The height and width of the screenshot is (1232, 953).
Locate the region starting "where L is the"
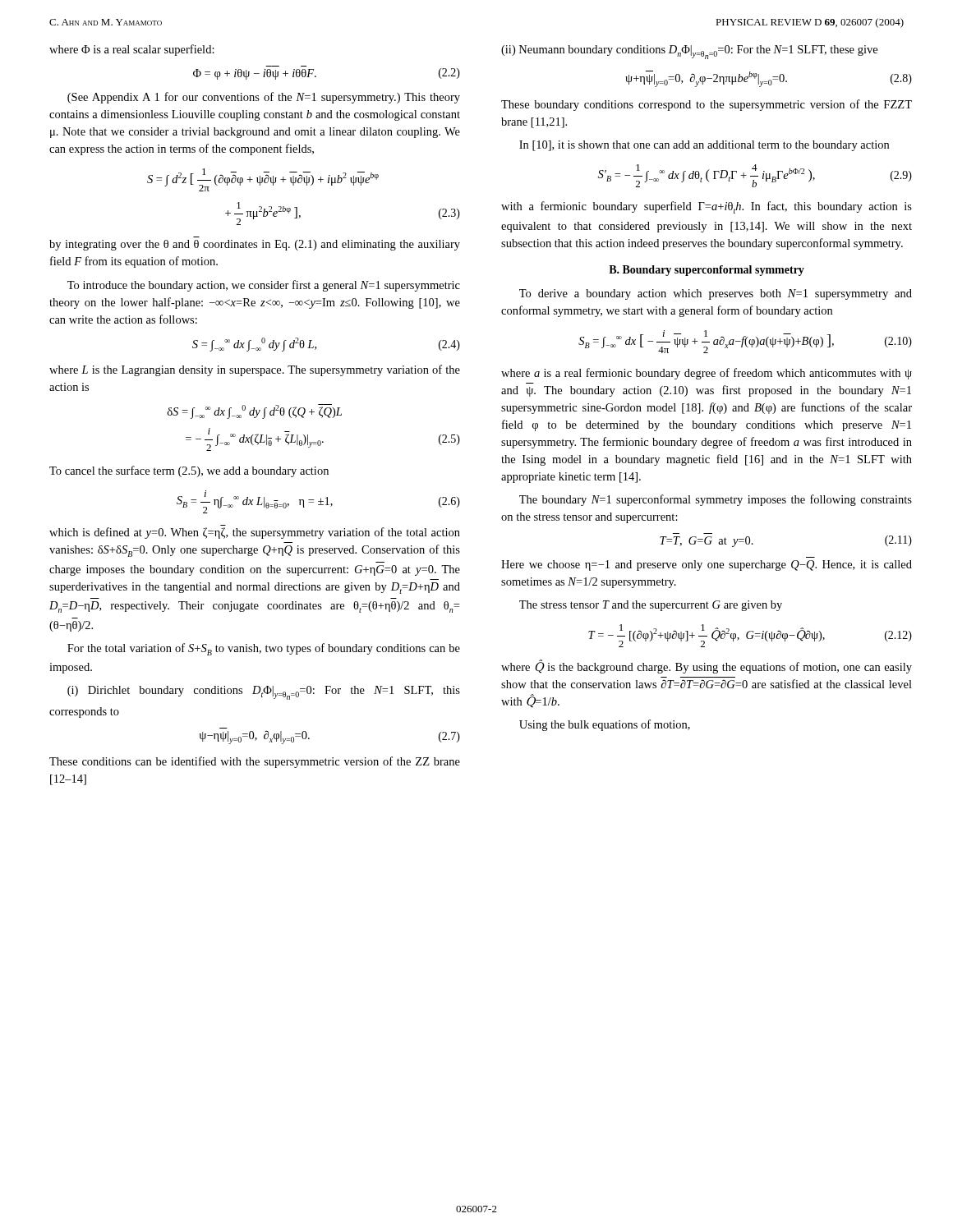(x=255, y=378)
